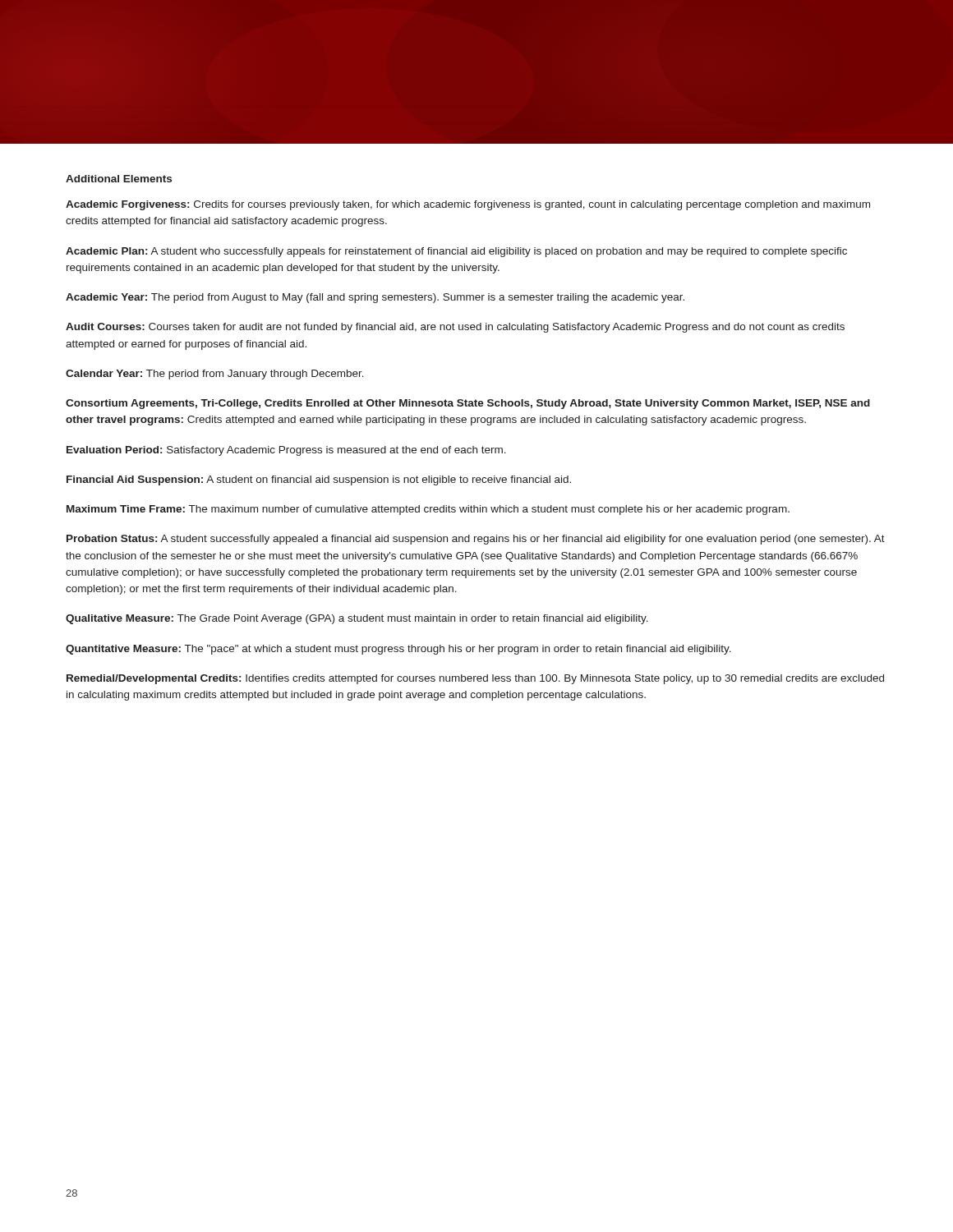Screen dimensions: 1232x953
Task: Click on the text block that says "Evaluation Period: Satisfactory Academic Progress is measured at"
Action: 476,450
